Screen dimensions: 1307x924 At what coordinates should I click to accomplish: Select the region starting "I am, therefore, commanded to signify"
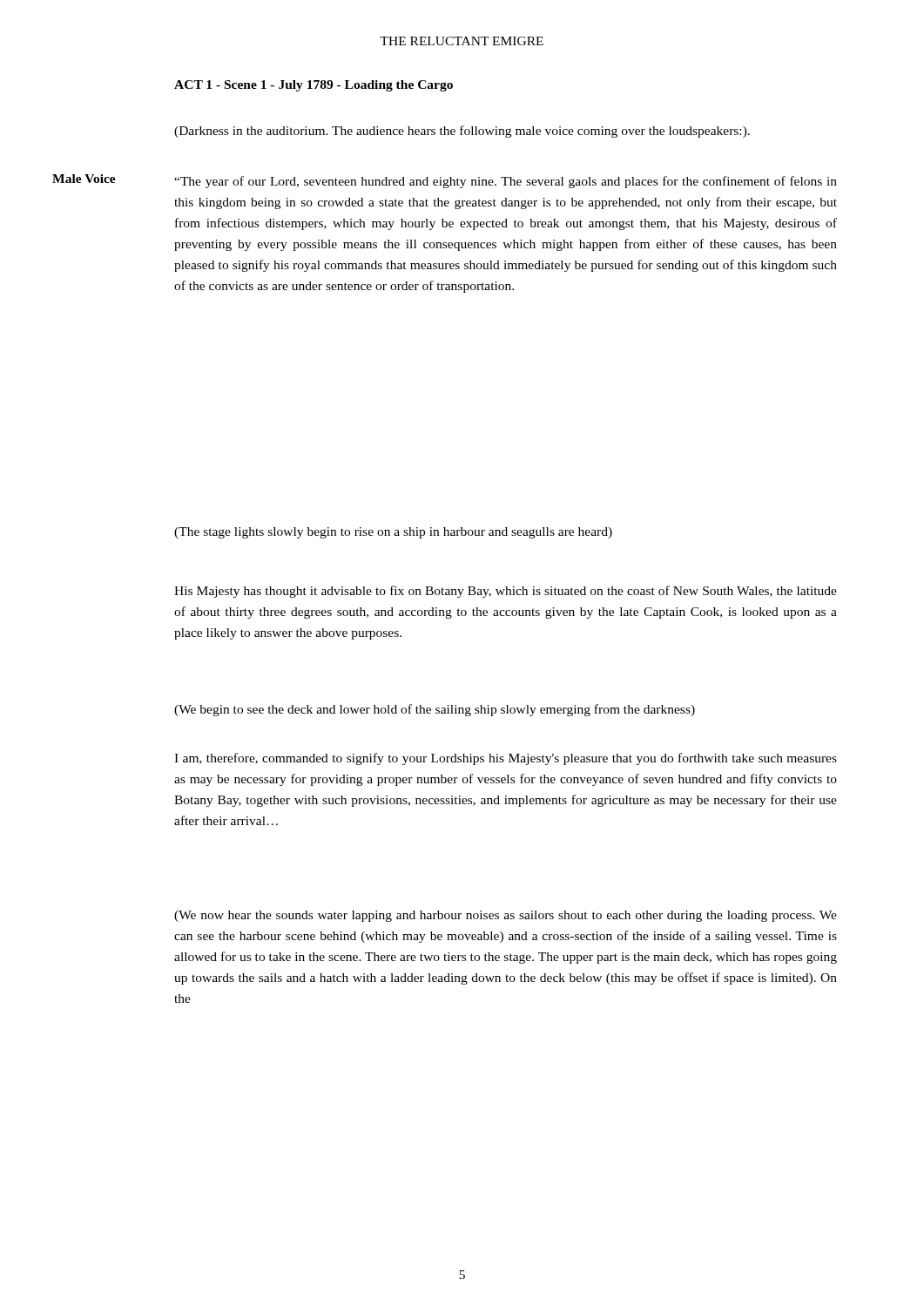506,789
